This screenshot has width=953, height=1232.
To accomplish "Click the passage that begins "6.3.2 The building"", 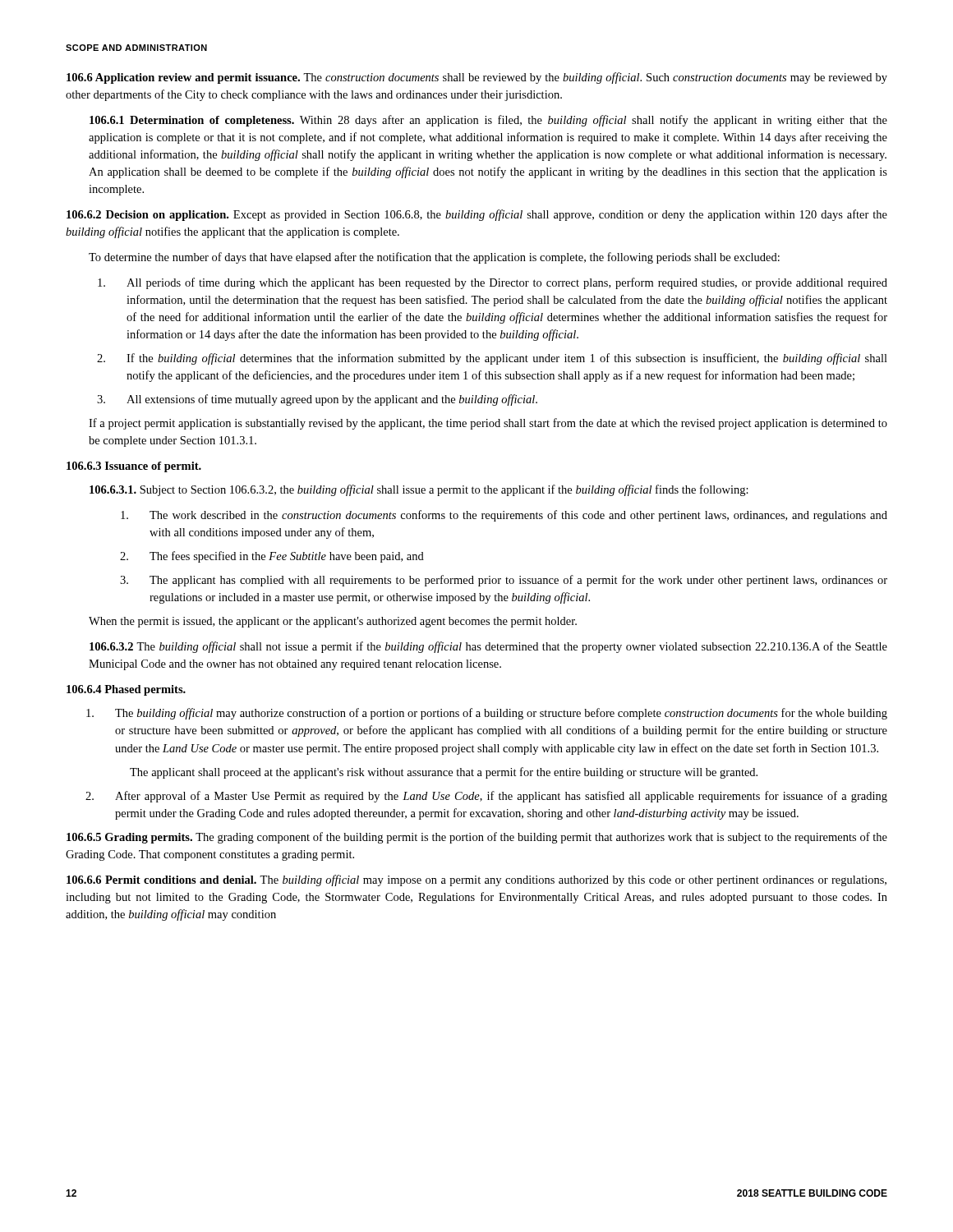I will click(x=488, y=655).
